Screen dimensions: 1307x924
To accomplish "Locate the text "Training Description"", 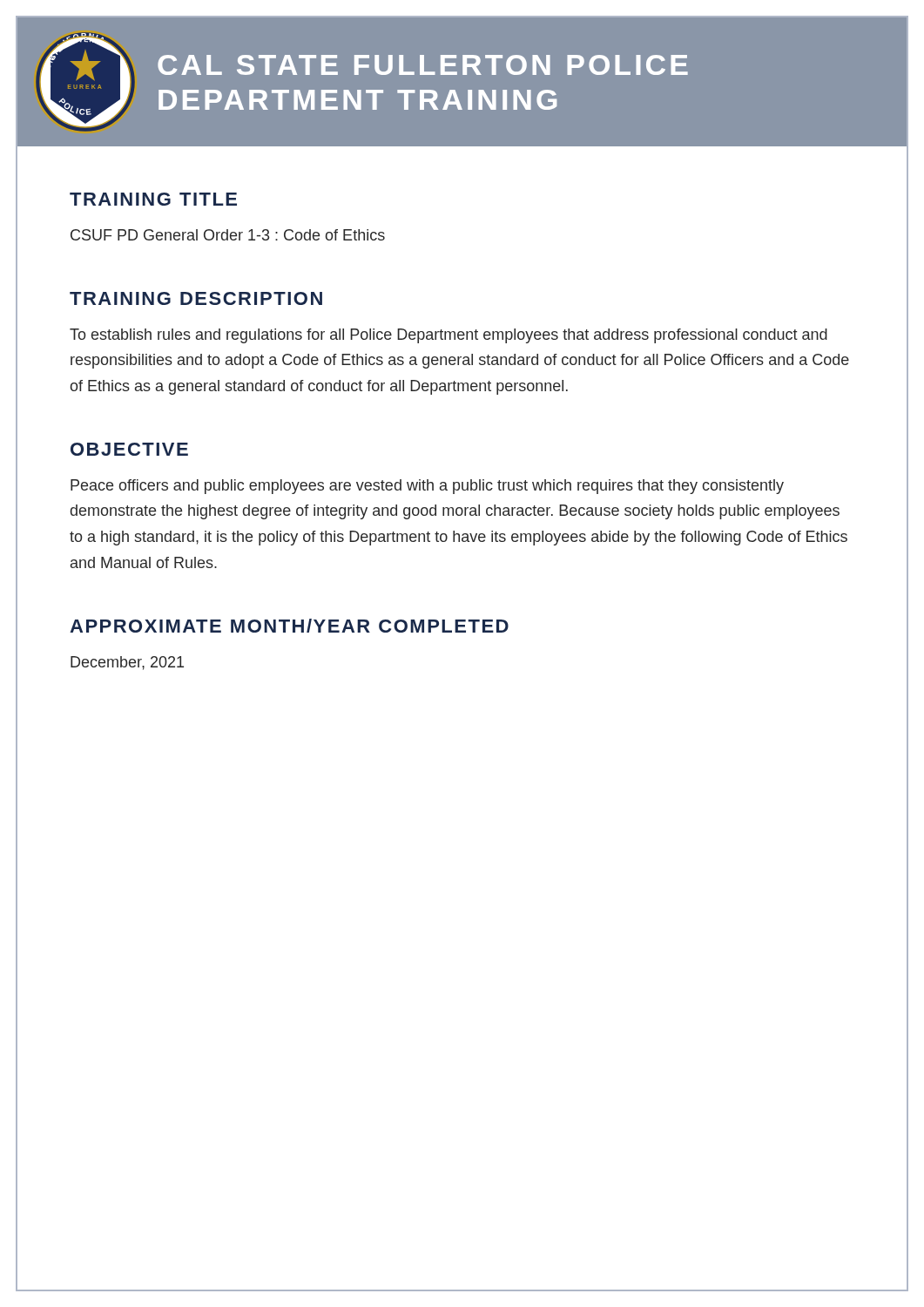I will point(197,298).
